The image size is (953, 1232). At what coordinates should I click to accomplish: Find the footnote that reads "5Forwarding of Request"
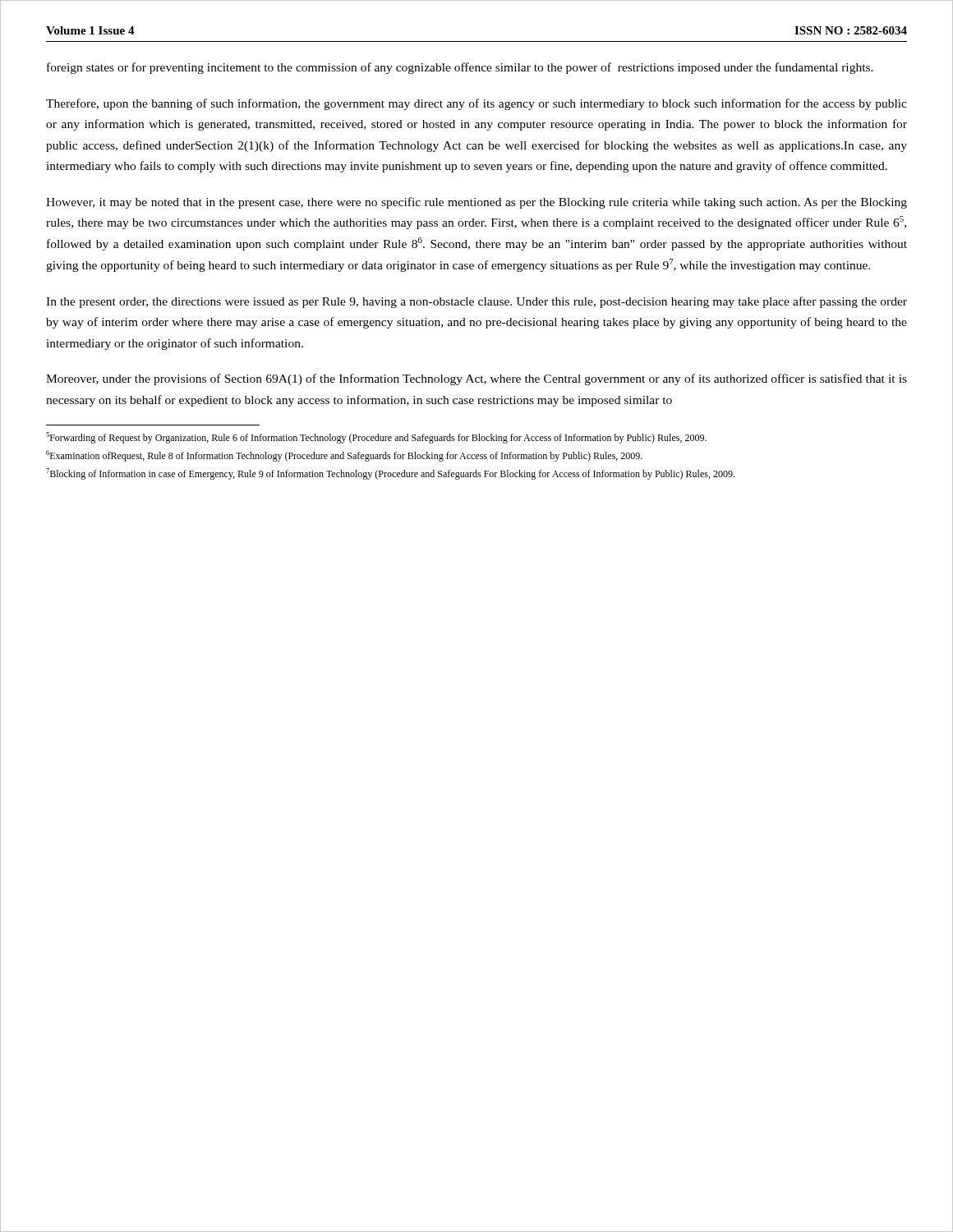coord(376,438)
